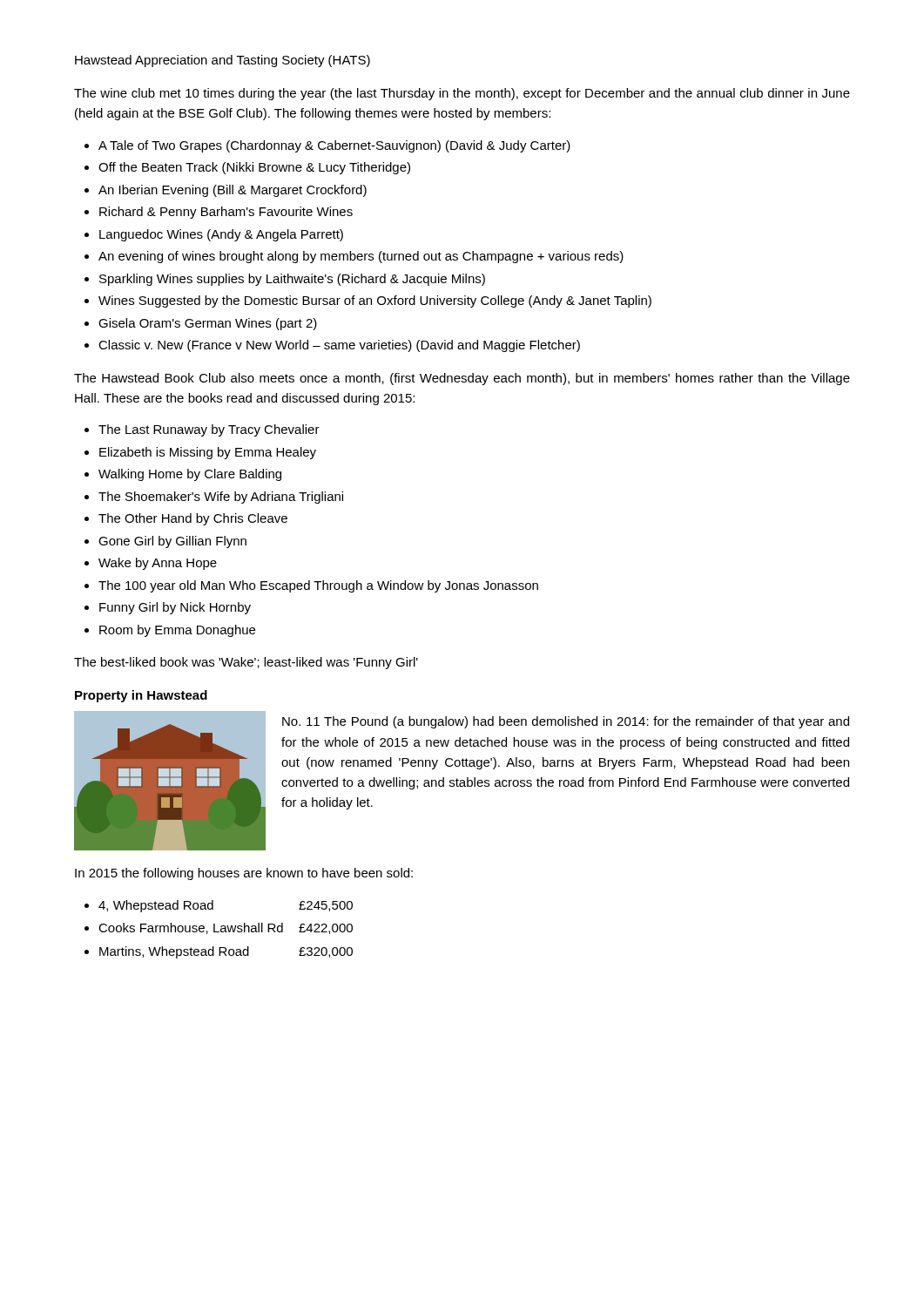Select the passage starting "Off the Beaten"
The height and width of the screenshot is (1307, 924).
(x=255, y=167)
